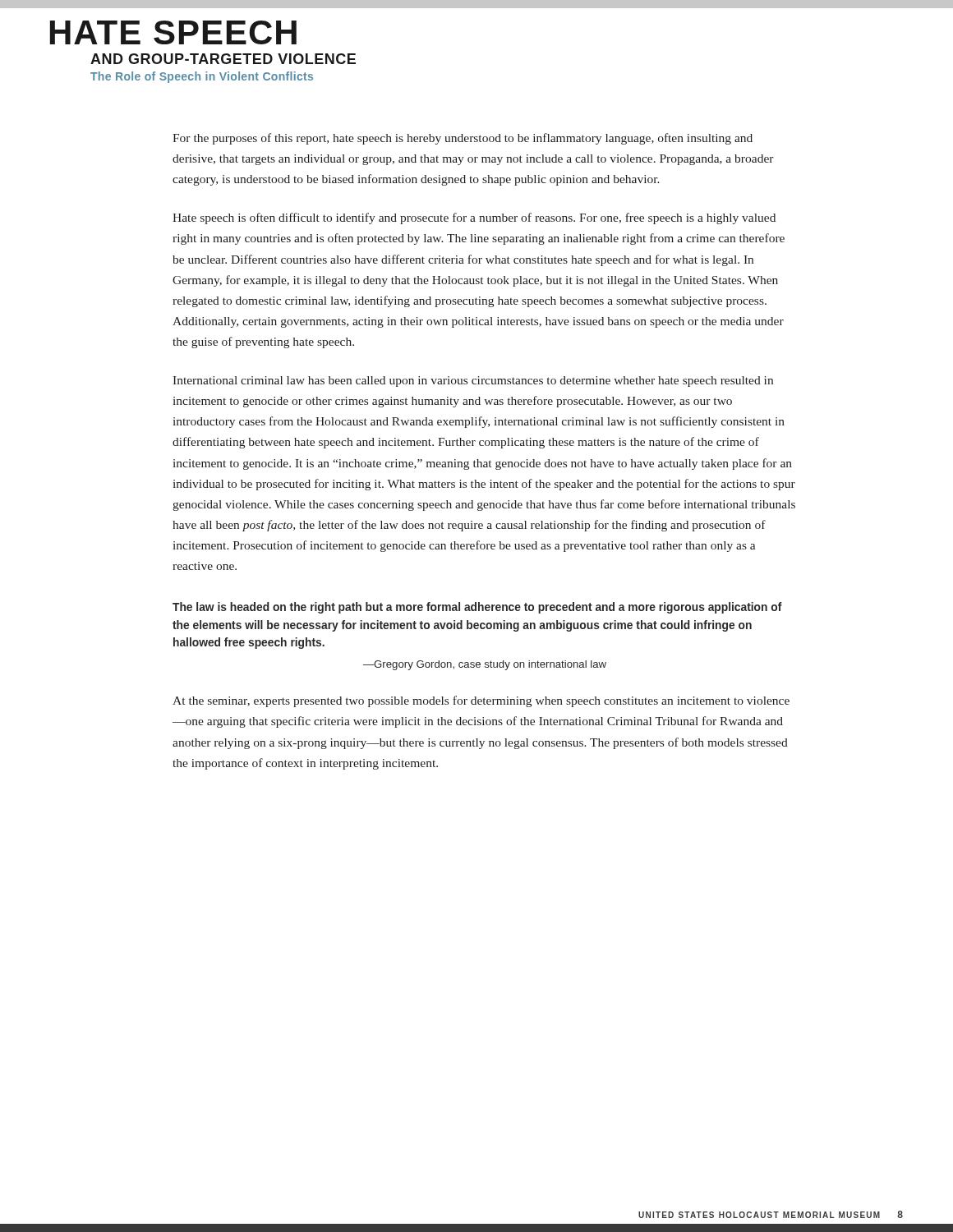Image resolution: width=953 pixels, height=1232 pixels.
Task: Find the text block containing "At the seminar, experts presented two possible"
Action: point(481,731)
